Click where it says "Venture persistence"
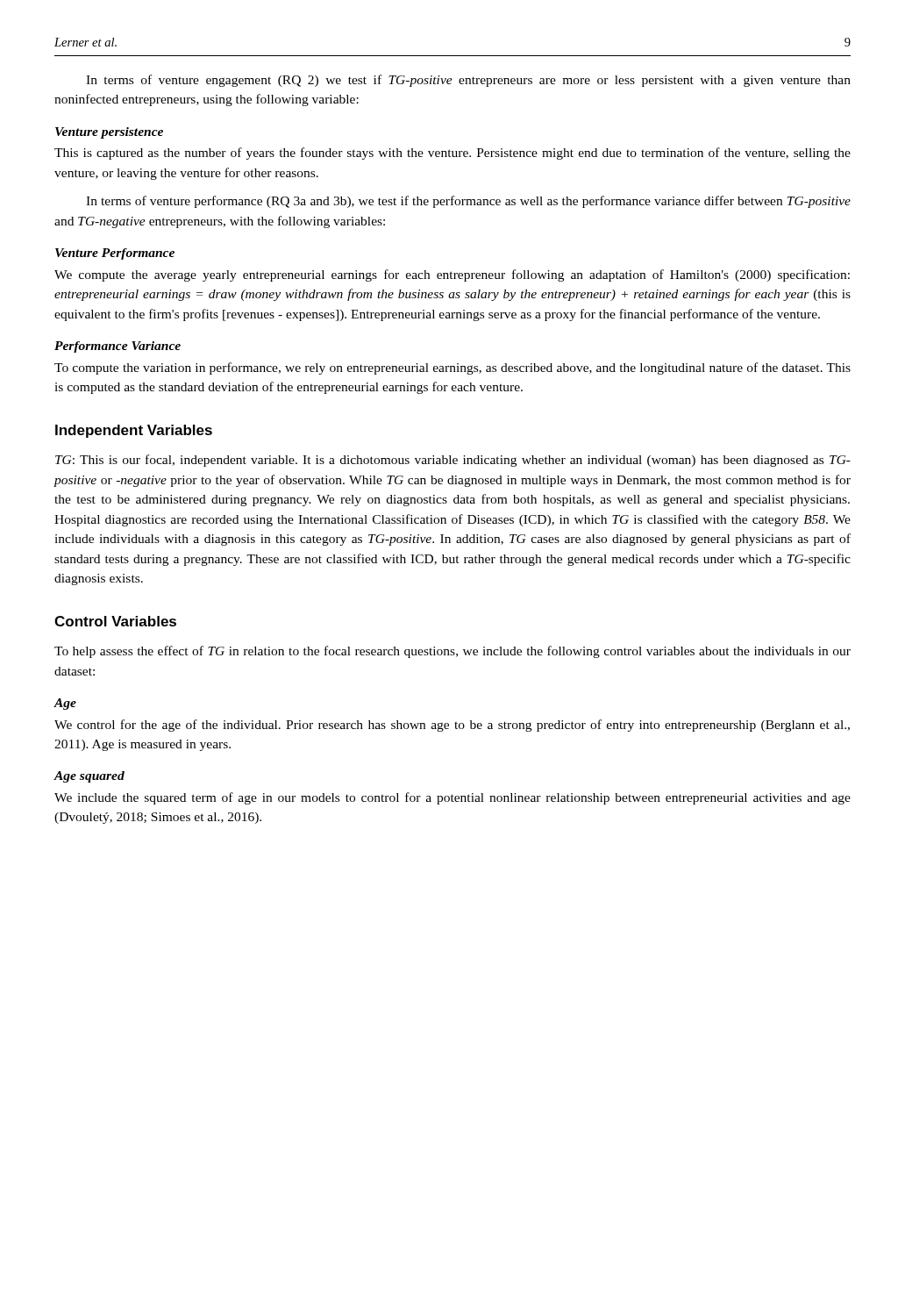Screen dimensions: 1316x905 [109, 131]
